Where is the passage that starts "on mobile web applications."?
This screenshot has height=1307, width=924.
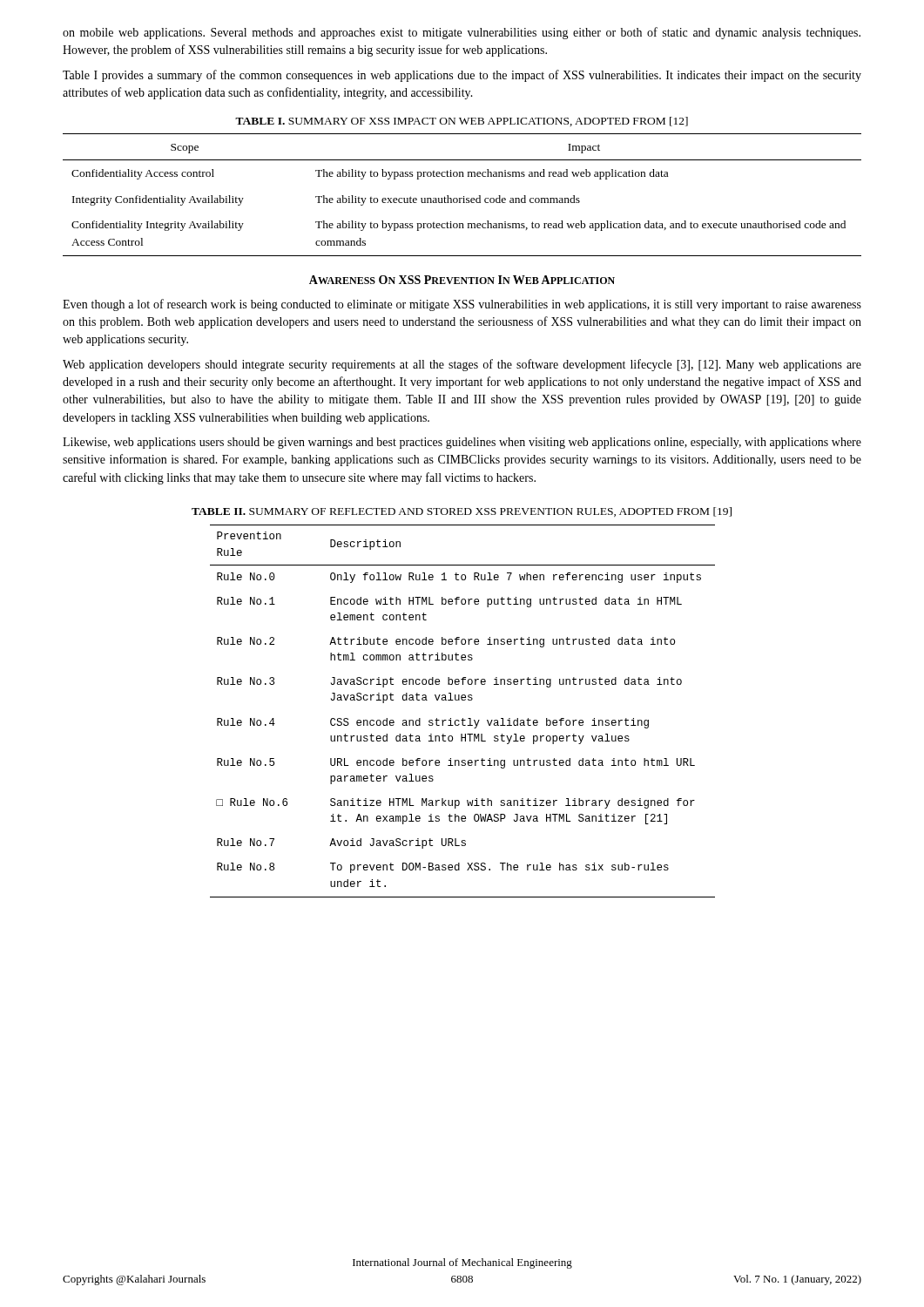pos(462,41)
